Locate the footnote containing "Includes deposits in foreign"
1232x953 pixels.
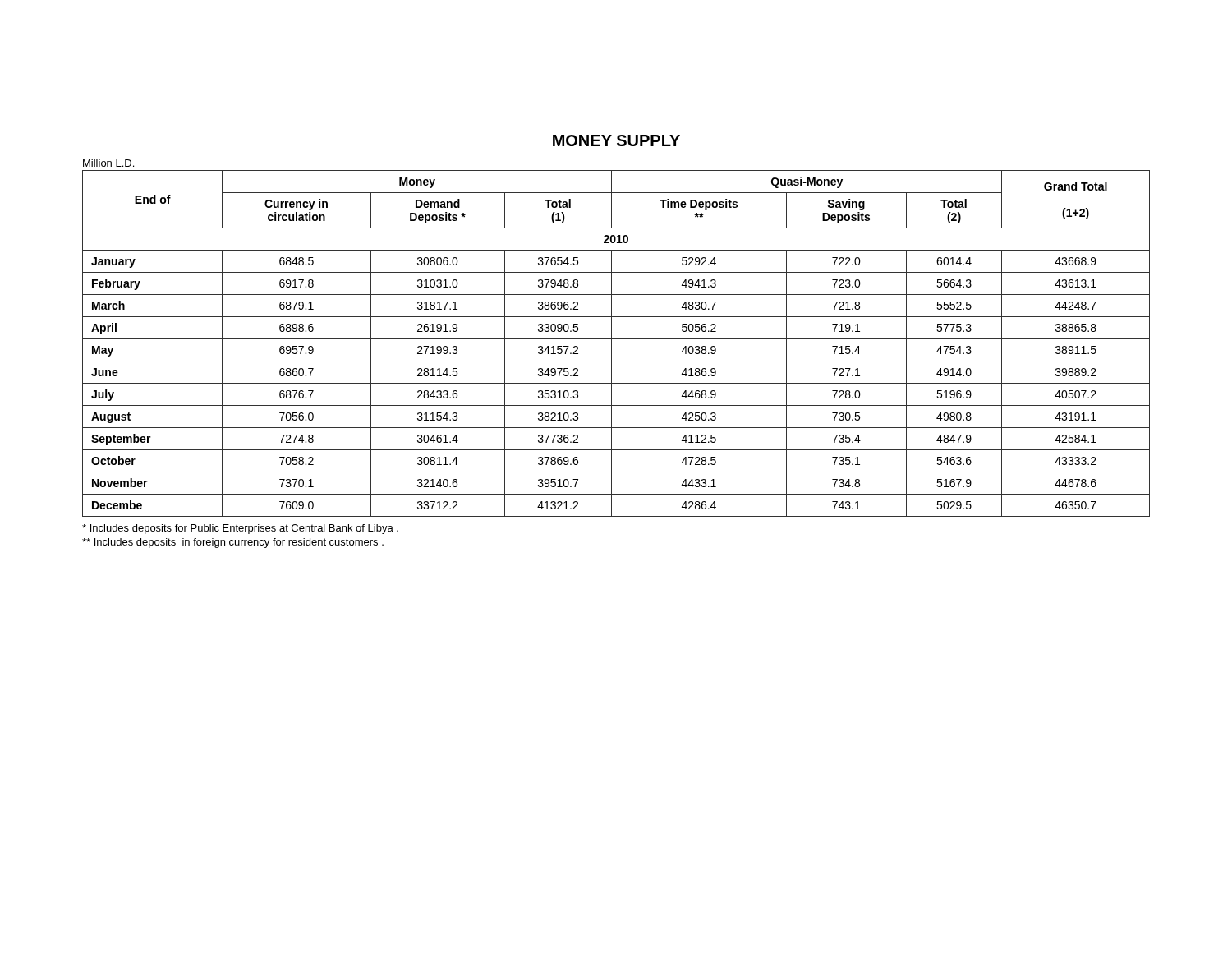tap(233, 542)
